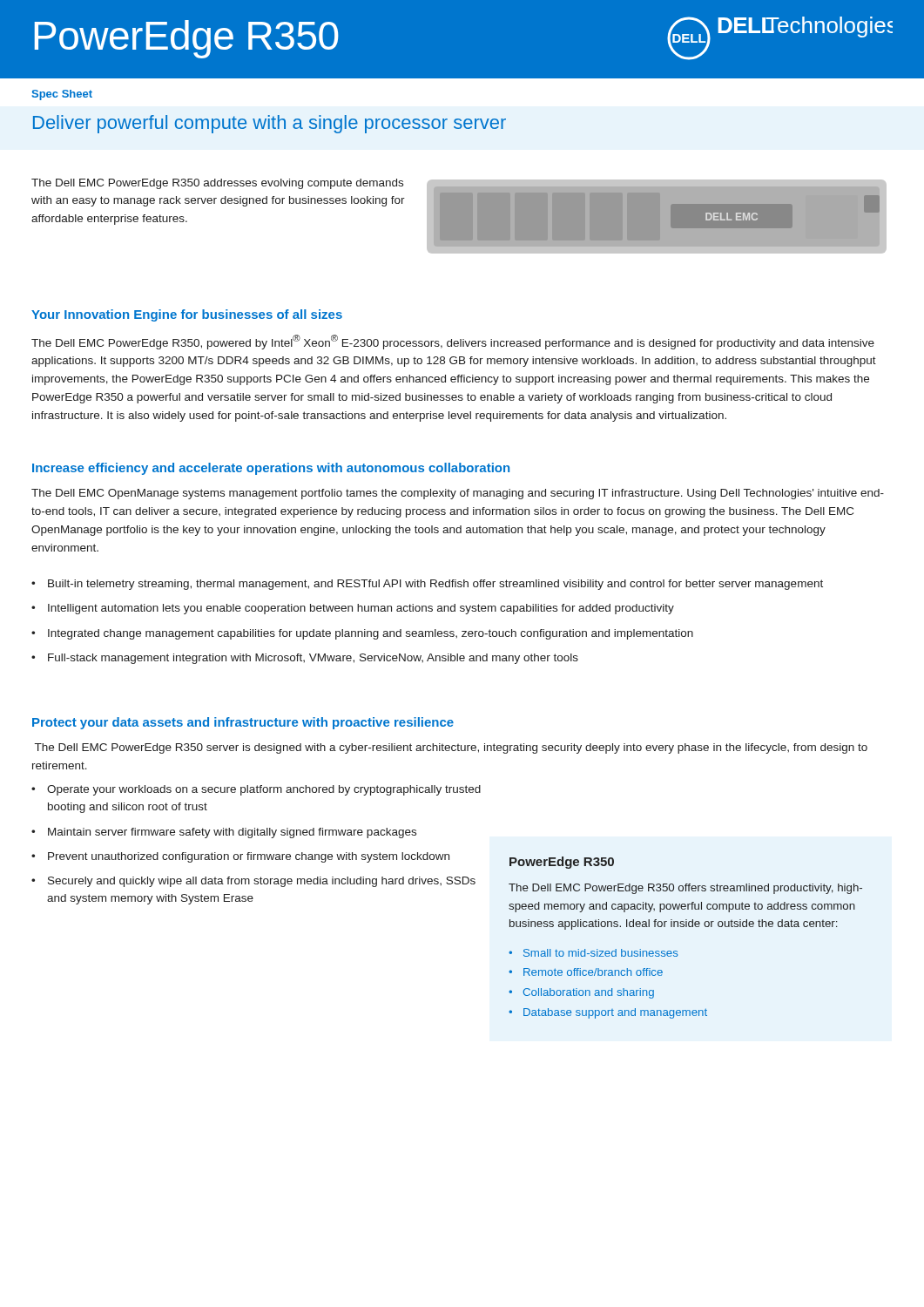924x1307 pixels.
Task: Find the text block that says "PowerEdge R350 The"
Action: 691,938
